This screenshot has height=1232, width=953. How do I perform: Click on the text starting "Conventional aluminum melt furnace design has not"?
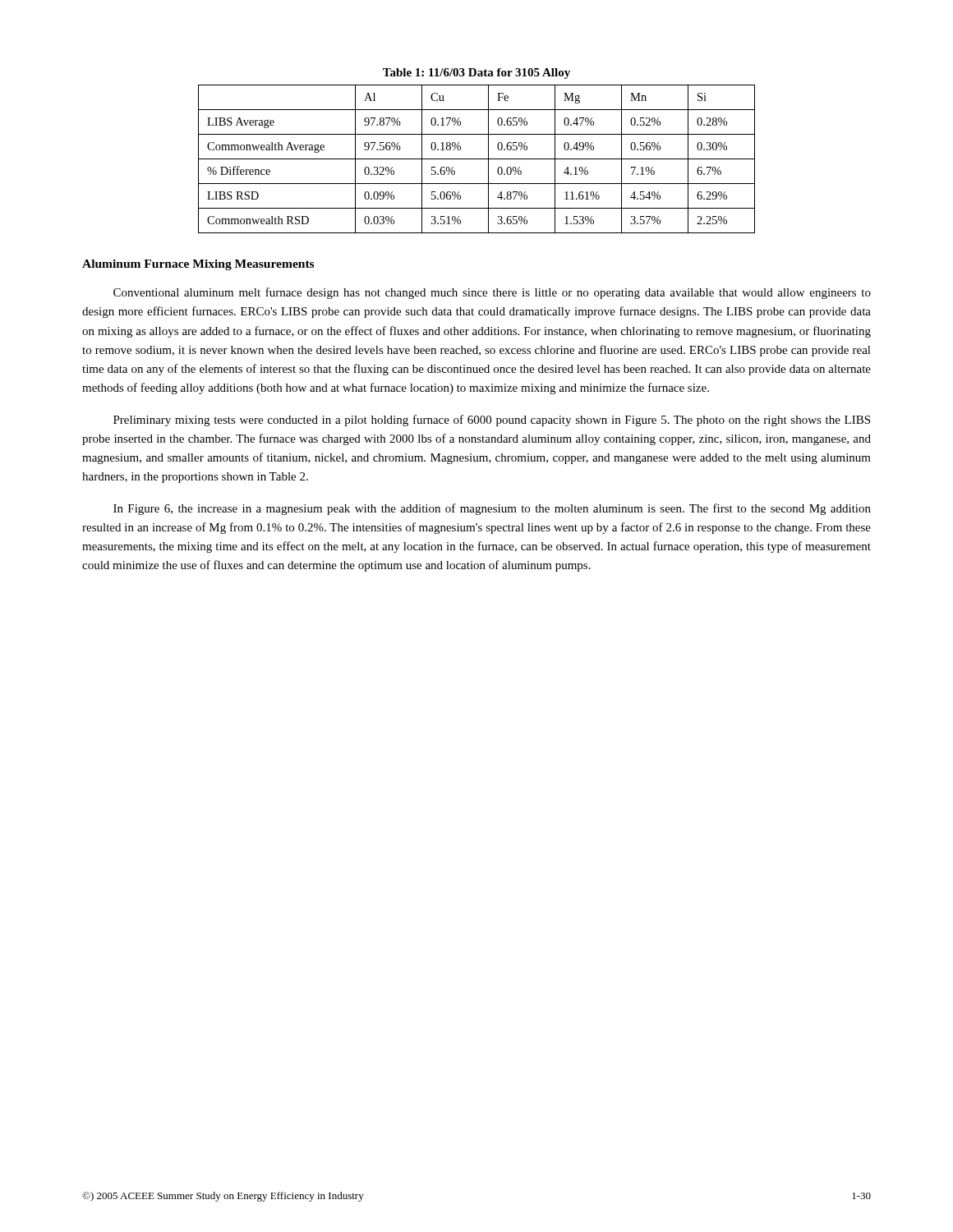476,429
